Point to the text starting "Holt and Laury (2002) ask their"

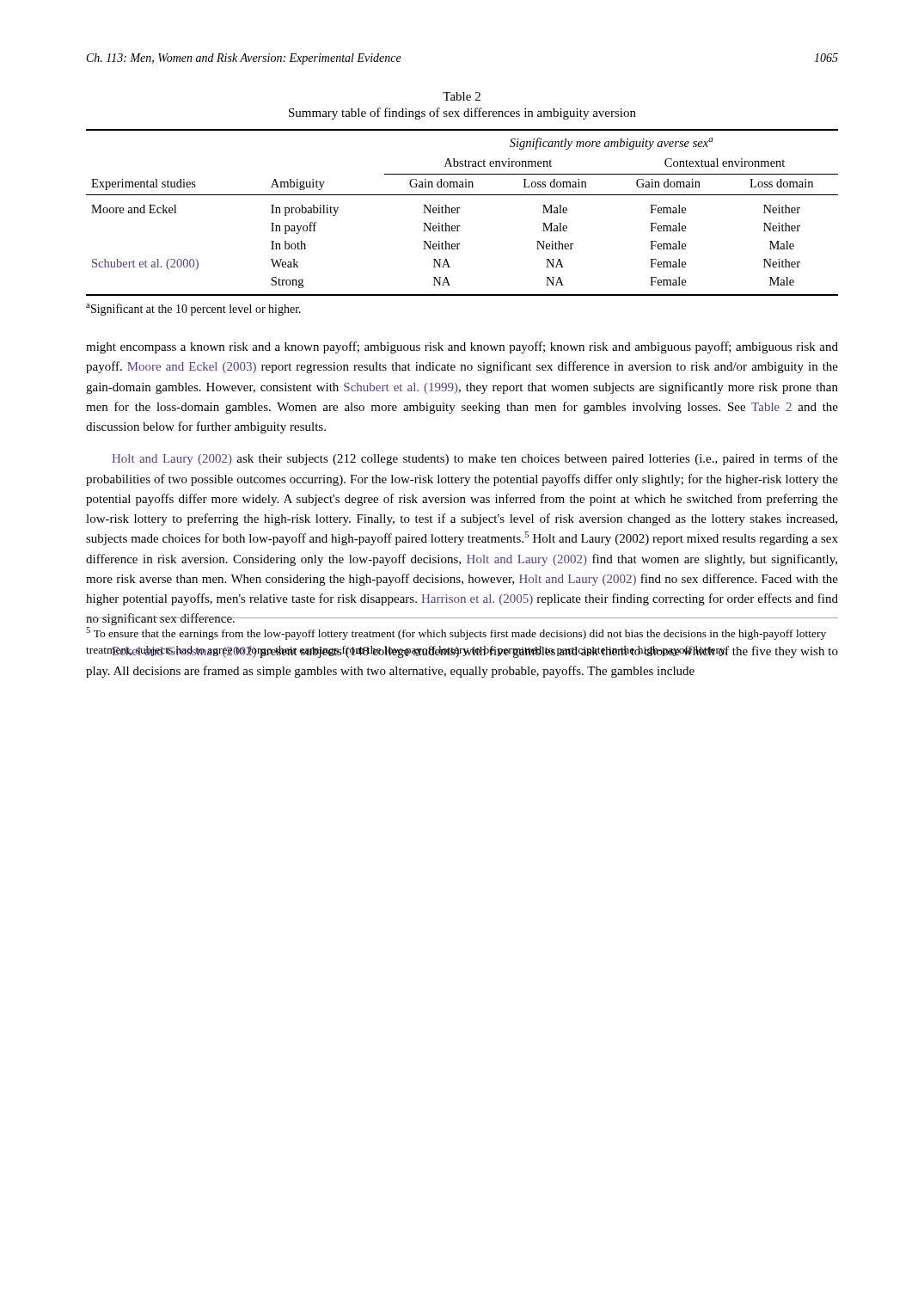tap(462, 539)
